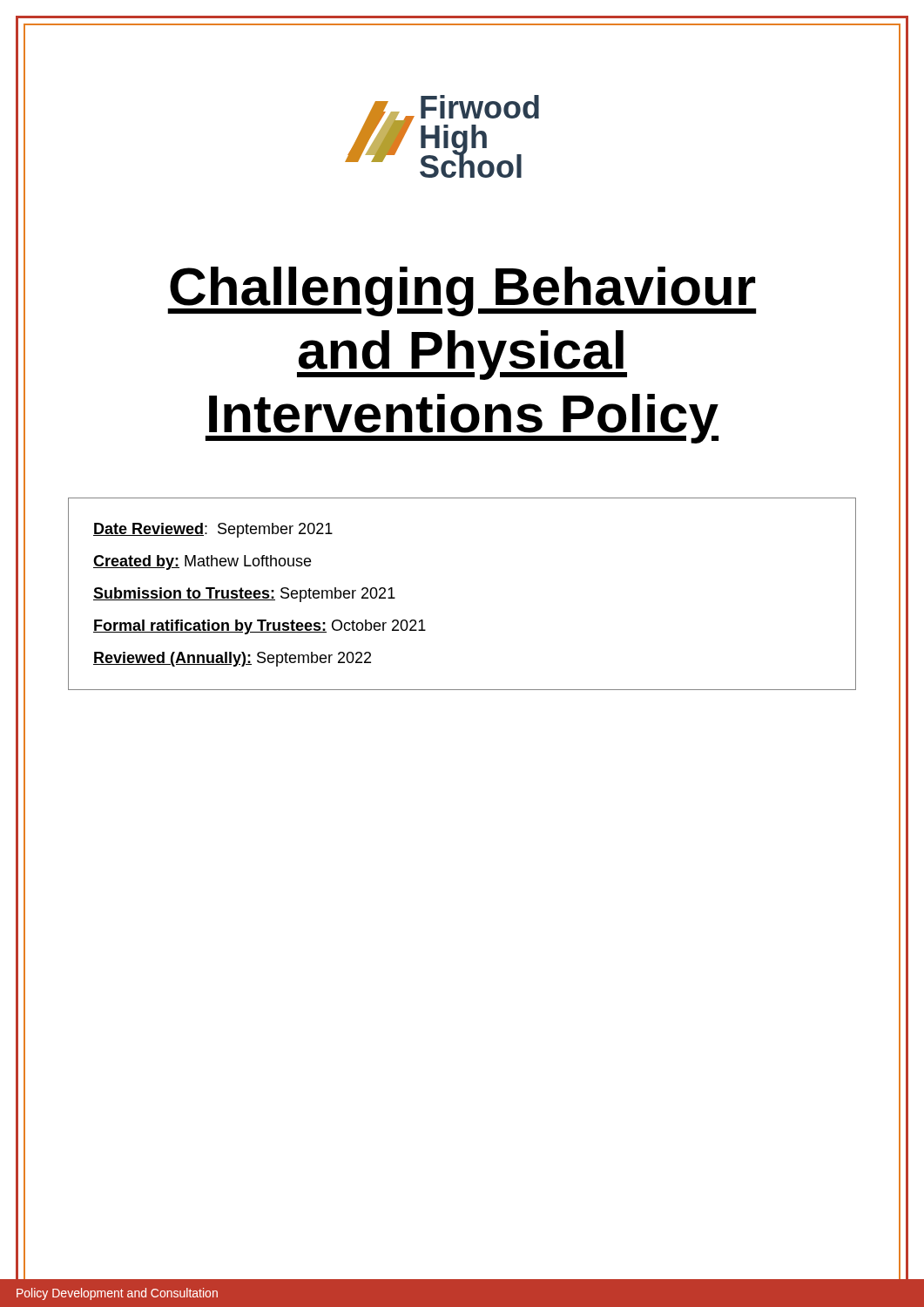
Task: Navigate to the text starting "Challenging Behaviourand PhysicalInterventions Policy"
Action: pyautogui.click(x=462, y=350)
